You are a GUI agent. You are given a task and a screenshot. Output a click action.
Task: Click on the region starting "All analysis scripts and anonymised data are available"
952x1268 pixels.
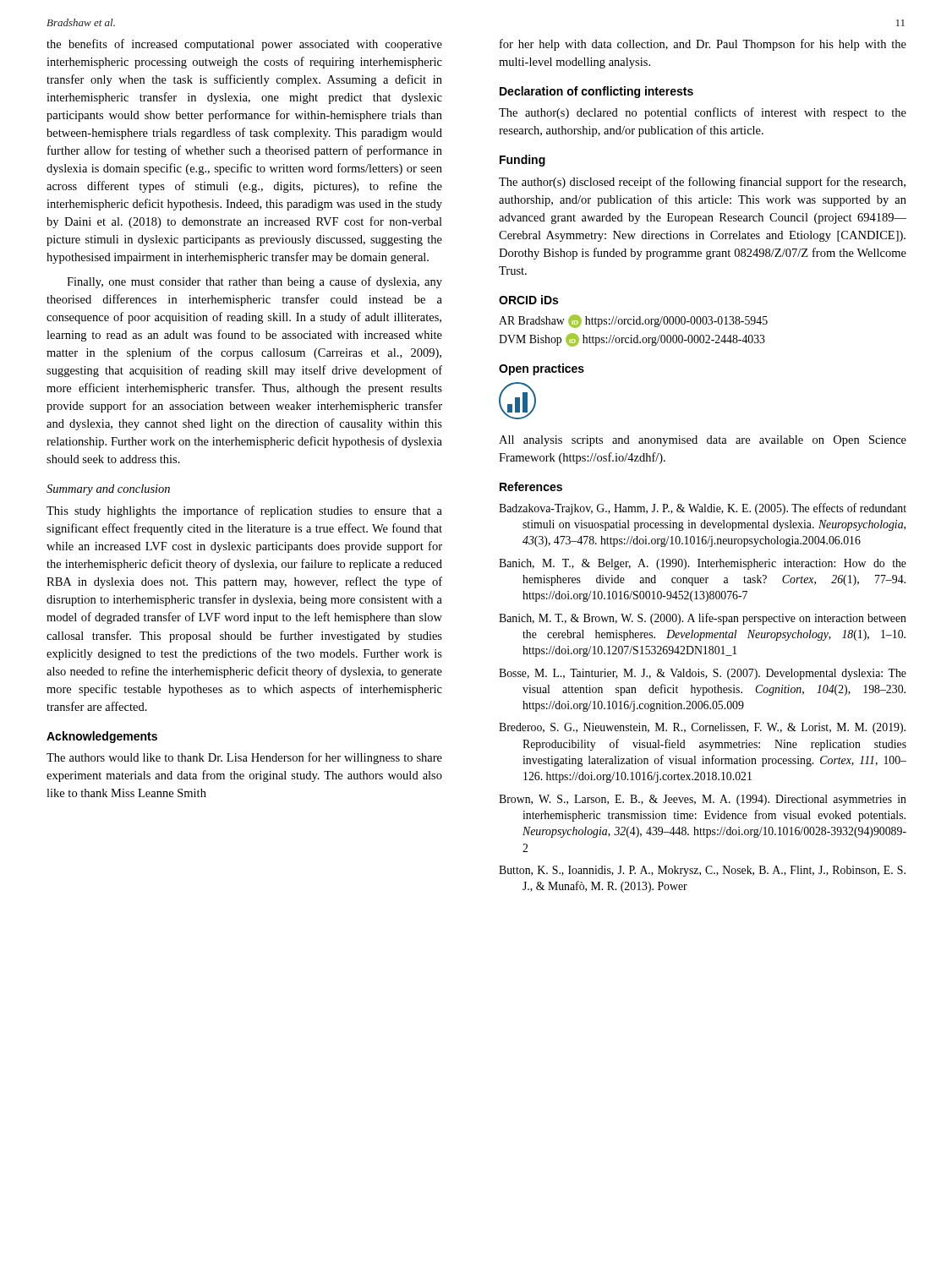(703, 449)
